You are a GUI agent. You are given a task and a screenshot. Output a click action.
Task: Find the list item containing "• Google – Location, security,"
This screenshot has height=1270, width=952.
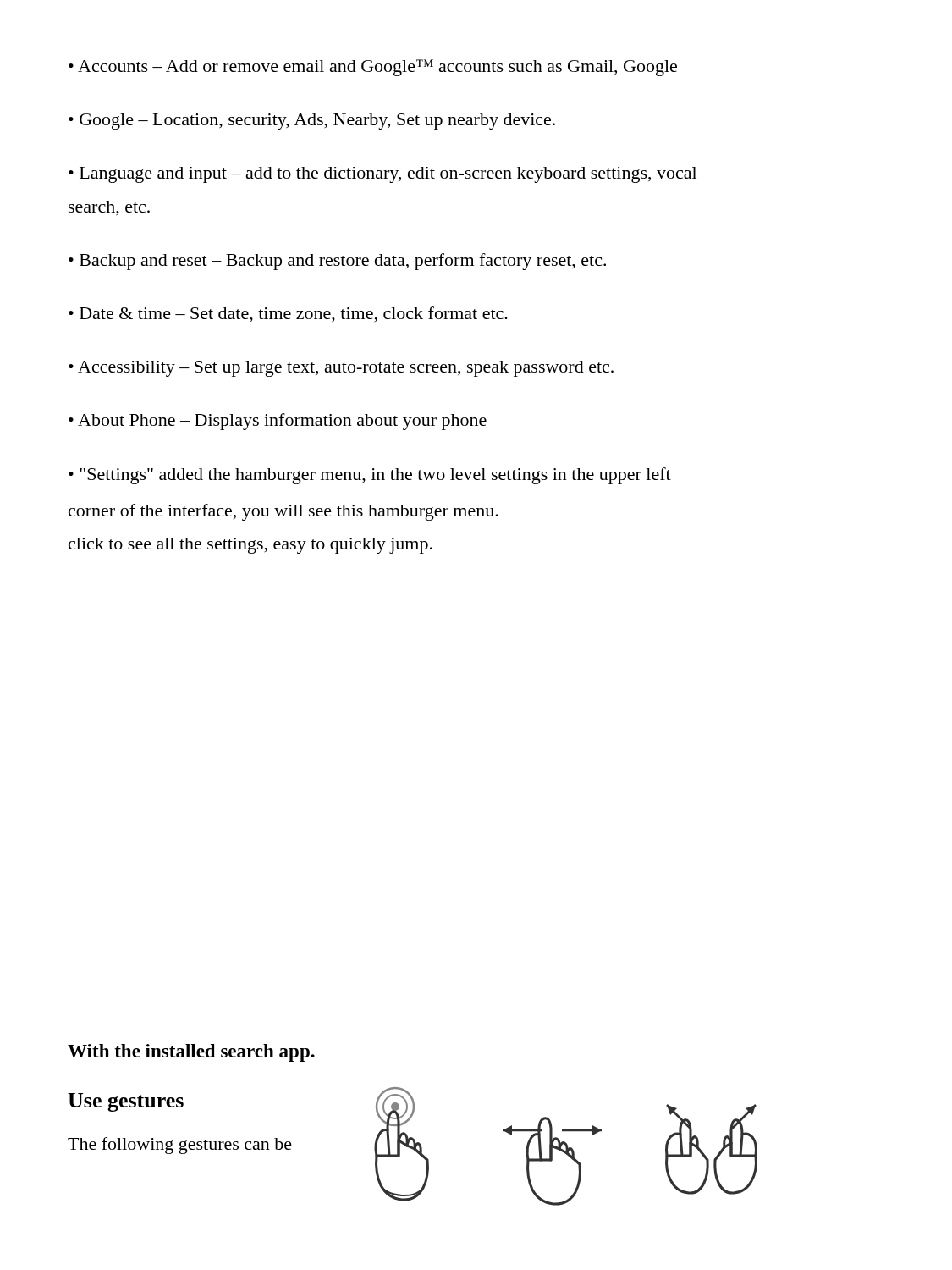[x=312, y=119]
